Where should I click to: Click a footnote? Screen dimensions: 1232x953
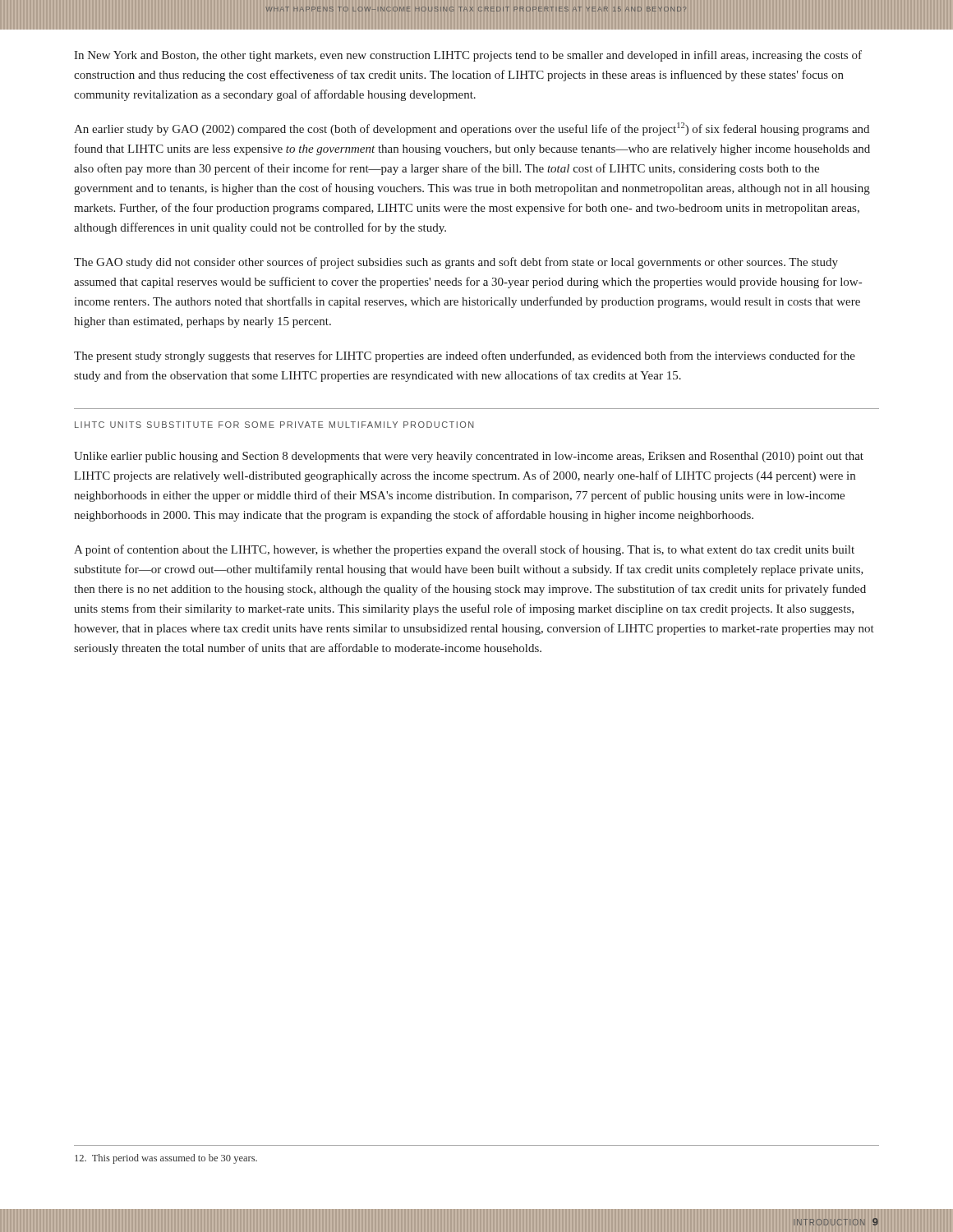click(476, 1159)
